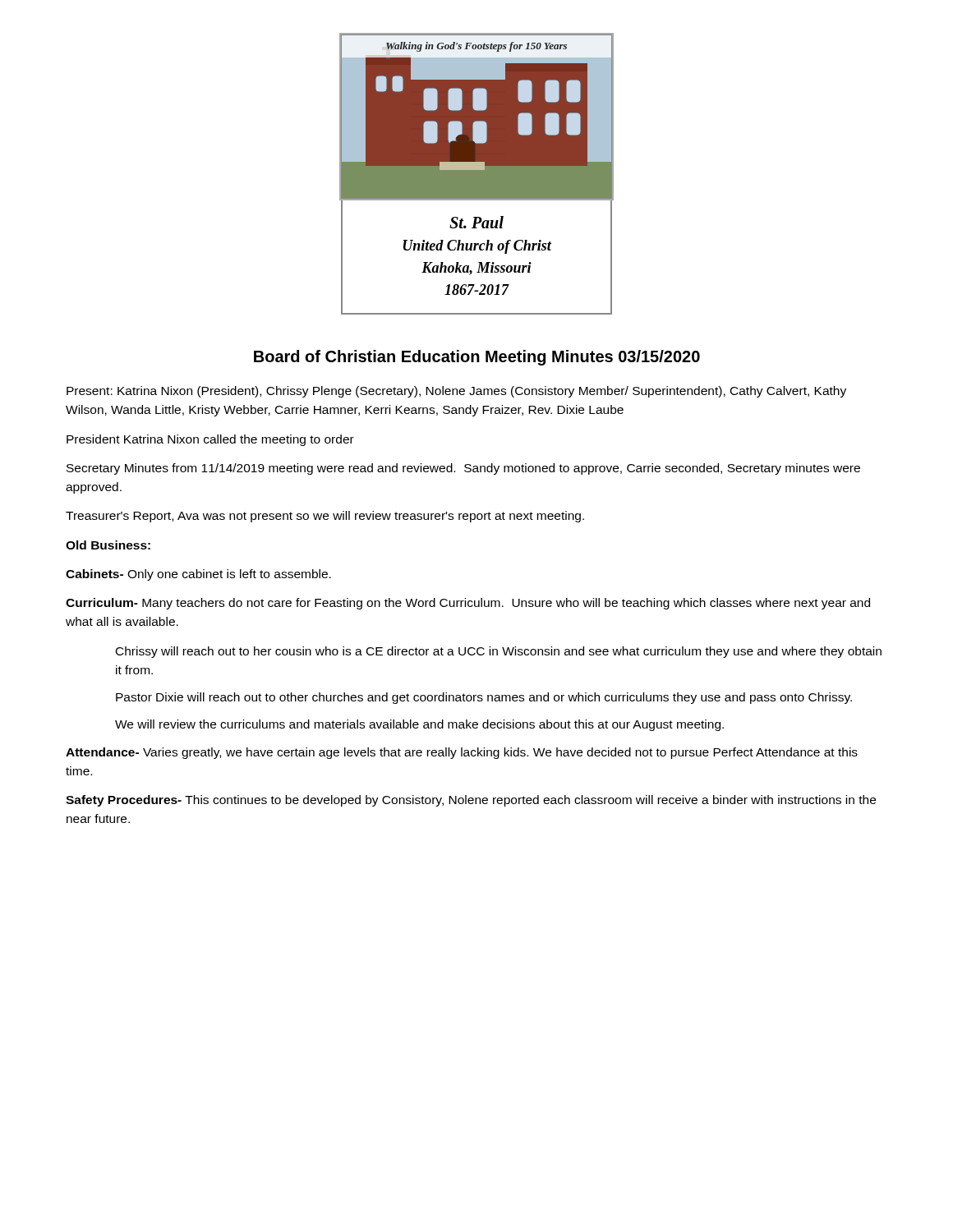Viewport: 953px width, 1232px height.
Task: Point to the block starting "Old Business:"
Action: click(109, 545)
